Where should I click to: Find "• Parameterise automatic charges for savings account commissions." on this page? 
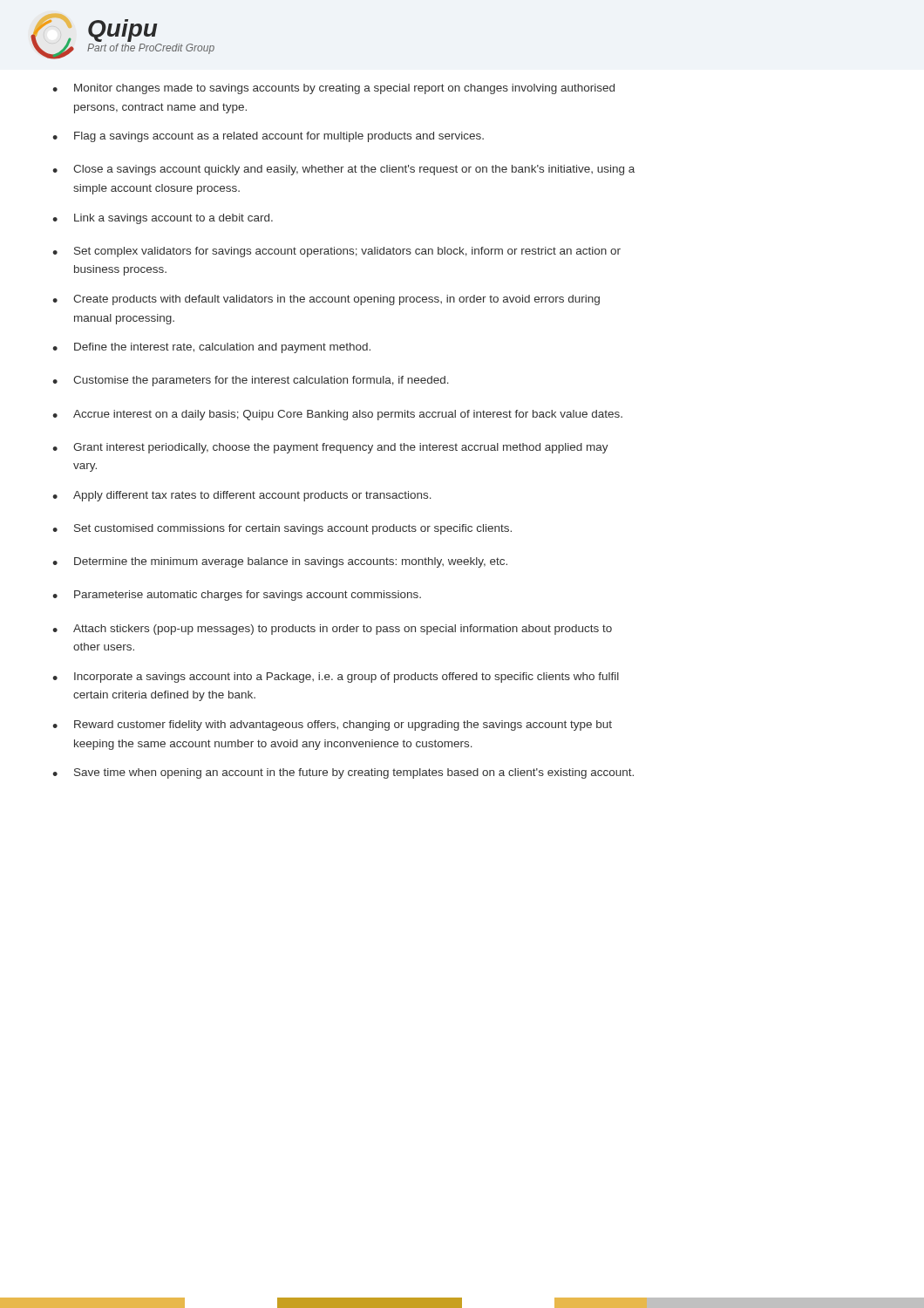237,597
